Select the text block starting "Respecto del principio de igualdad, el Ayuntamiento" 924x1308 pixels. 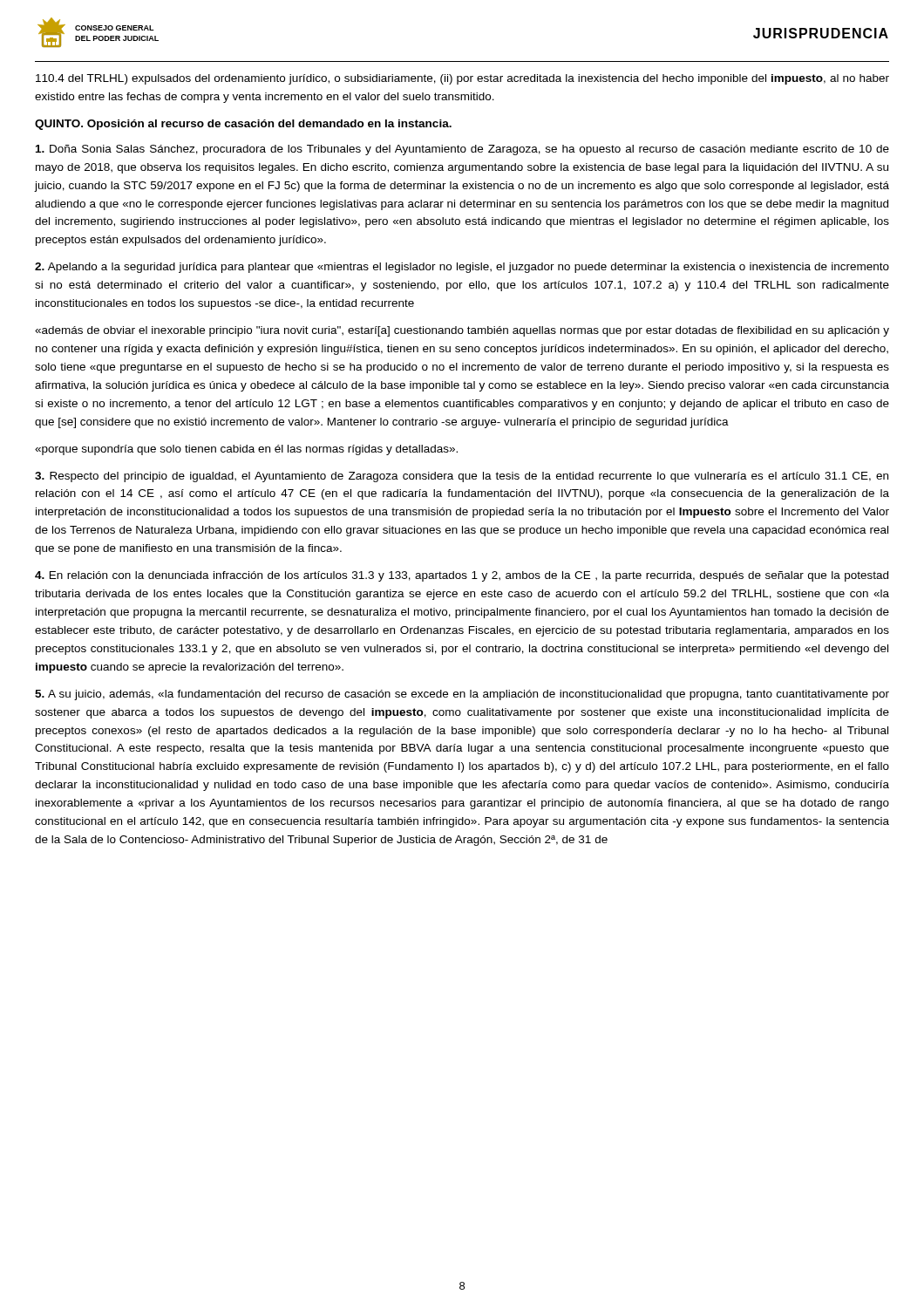tap(462, 513)
